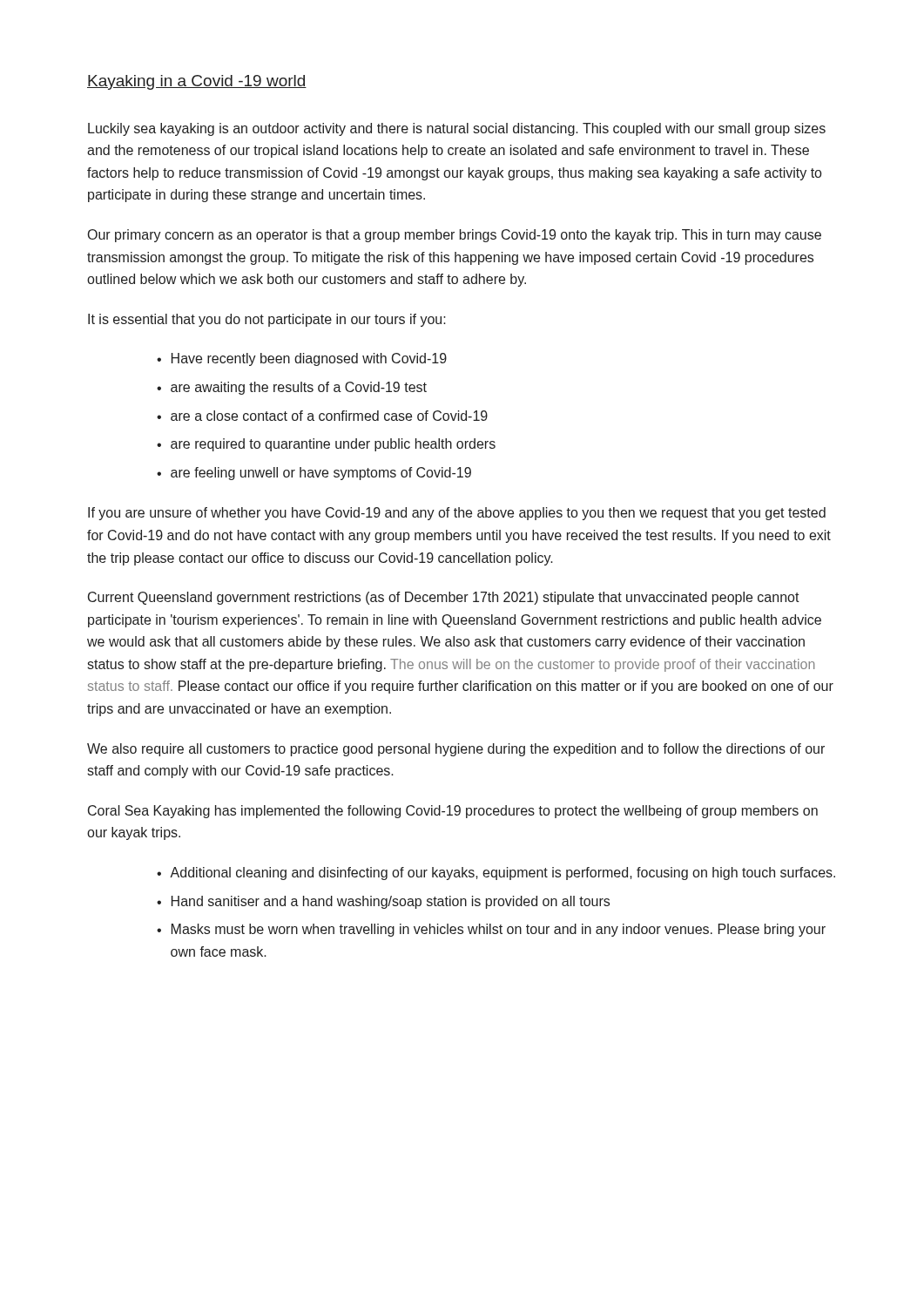This screenshot has width=924, height=1307.
Task: Locate the element starting "•are feeling unwell or have"
Action: [314, 473]
